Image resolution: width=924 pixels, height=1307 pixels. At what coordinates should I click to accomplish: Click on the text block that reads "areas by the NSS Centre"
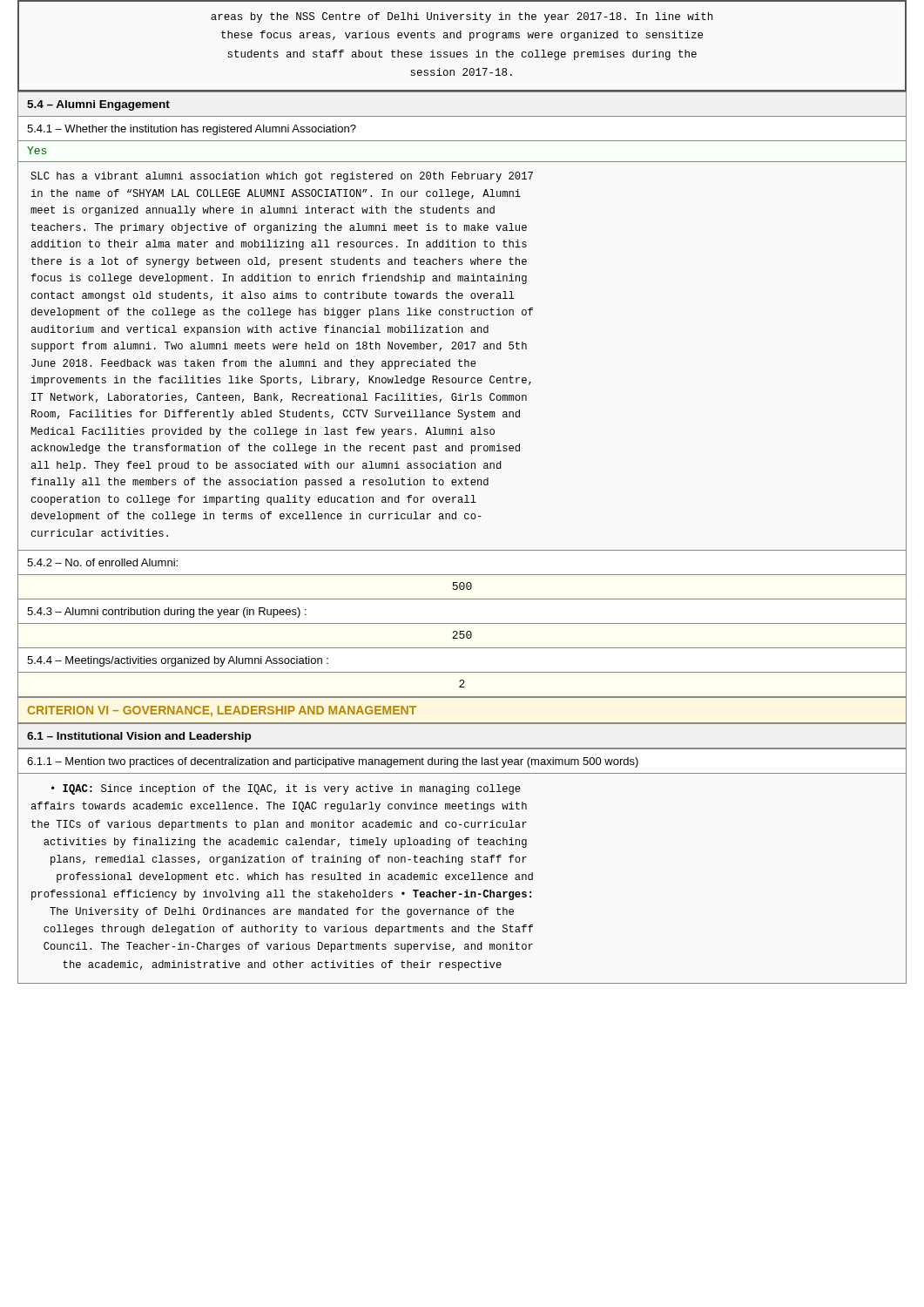(x=462, y=45)
